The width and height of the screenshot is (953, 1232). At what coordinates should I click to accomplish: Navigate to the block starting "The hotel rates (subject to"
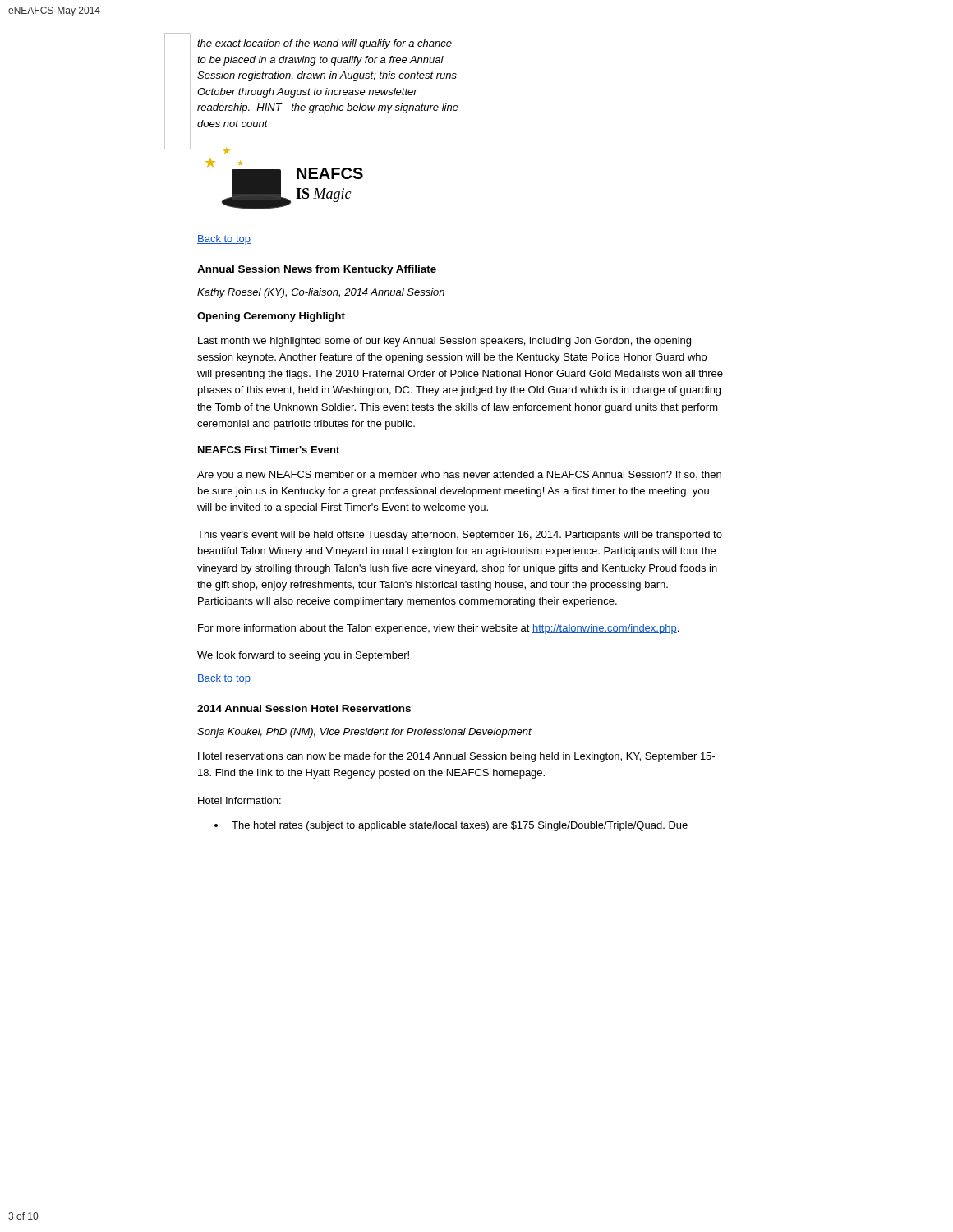point(467,825)
